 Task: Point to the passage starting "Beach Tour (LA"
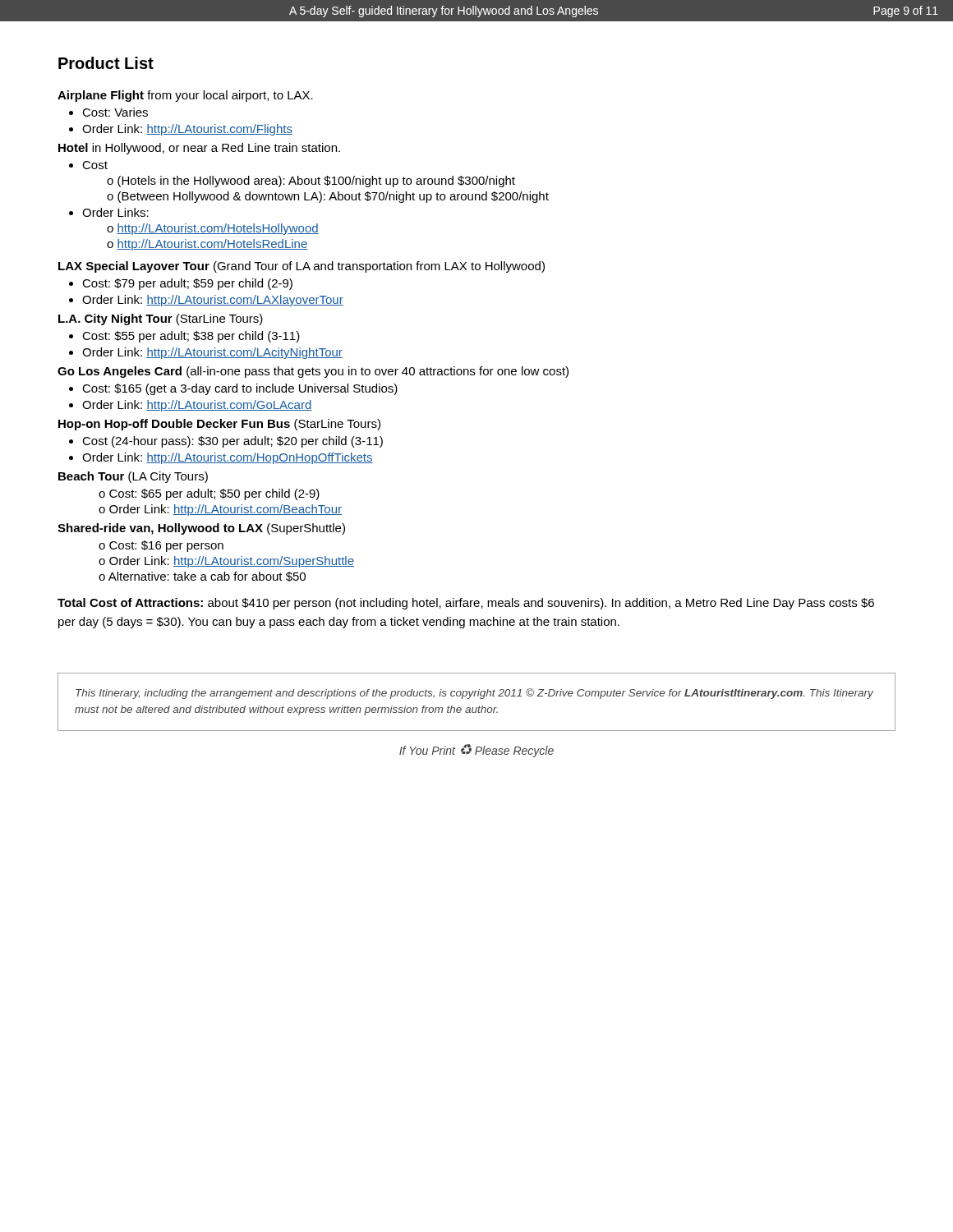click(133, 476)
